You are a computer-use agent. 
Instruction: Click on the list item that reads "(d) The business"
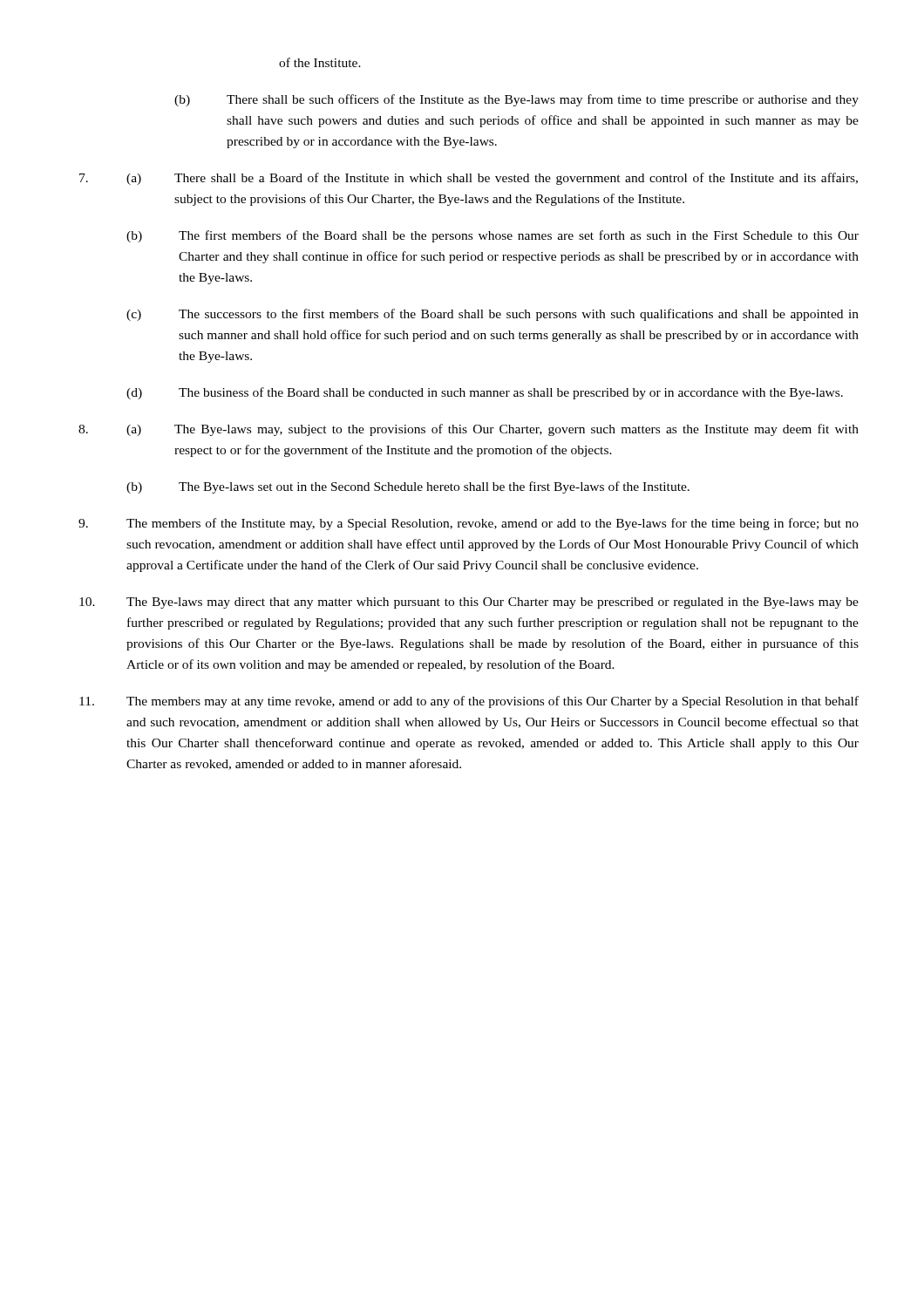pos(492,393)
